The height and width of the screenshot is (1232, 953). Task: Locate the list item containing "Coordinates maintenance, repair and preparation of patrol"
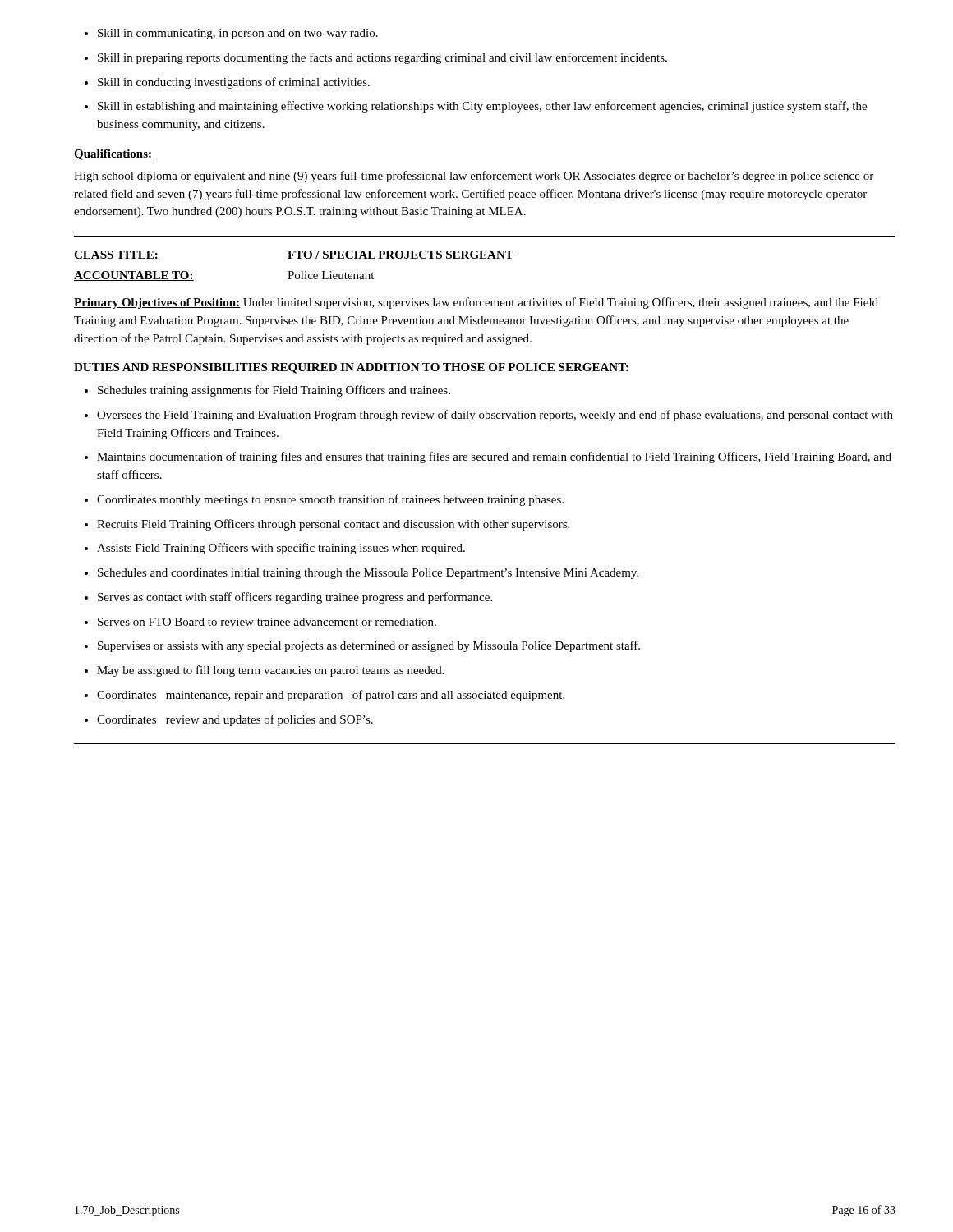click(485, 695)
